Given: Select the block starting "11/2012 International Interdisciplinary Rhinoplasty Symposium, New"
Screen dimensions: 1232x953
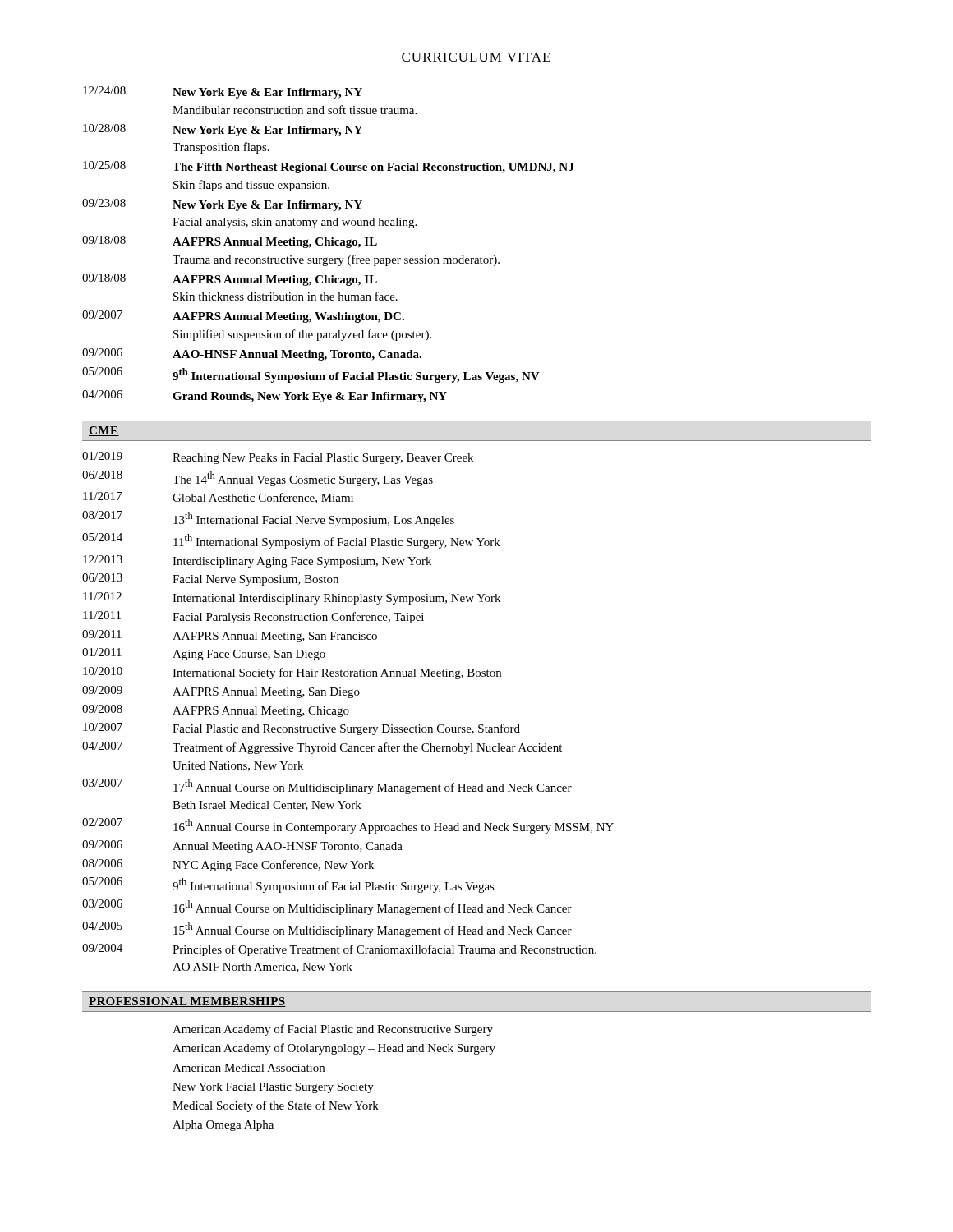Looking at the screenshot, I should pos(476,599).
